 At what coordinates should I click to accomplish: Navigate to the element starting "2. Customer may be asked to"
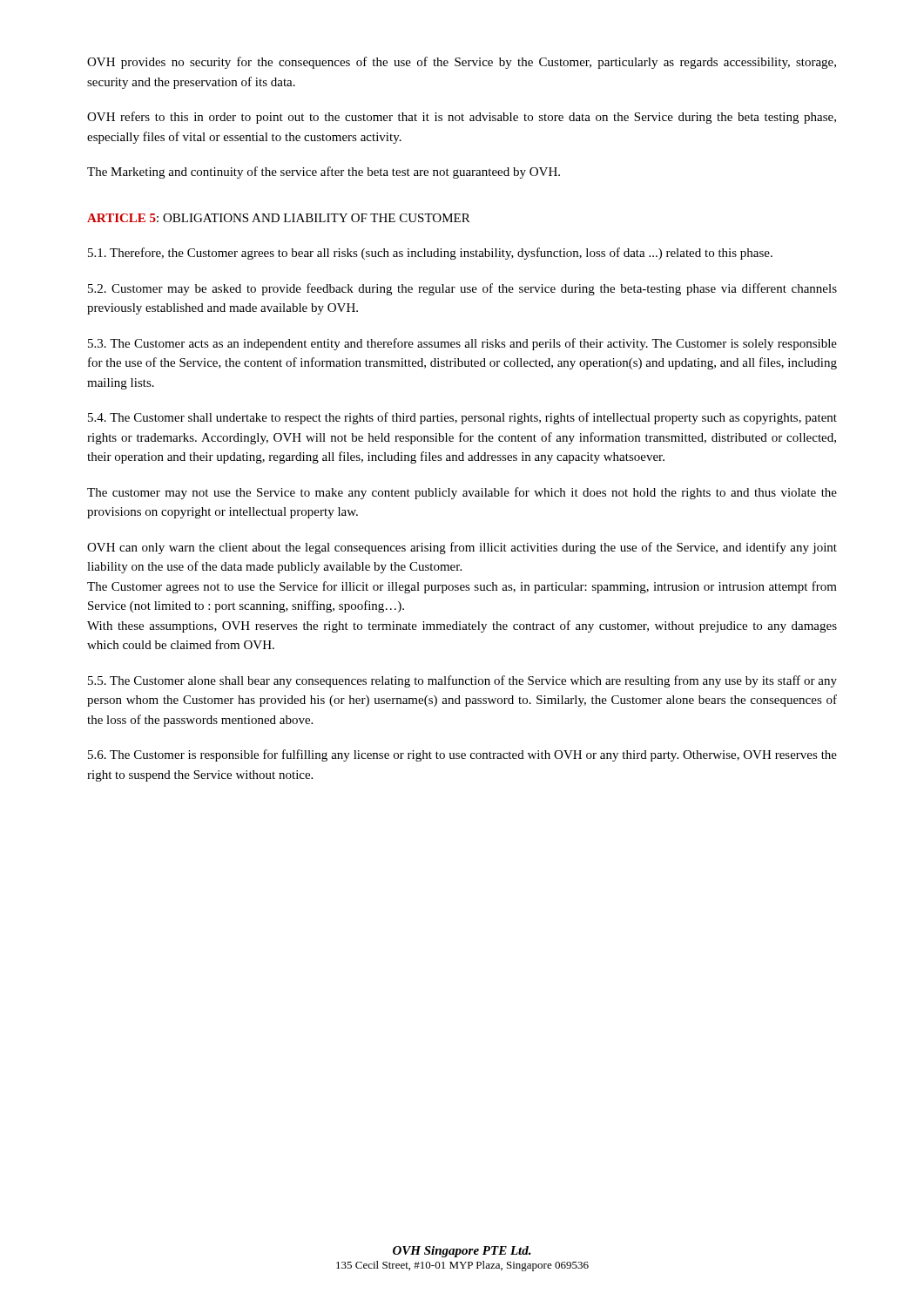coord(462,298)
